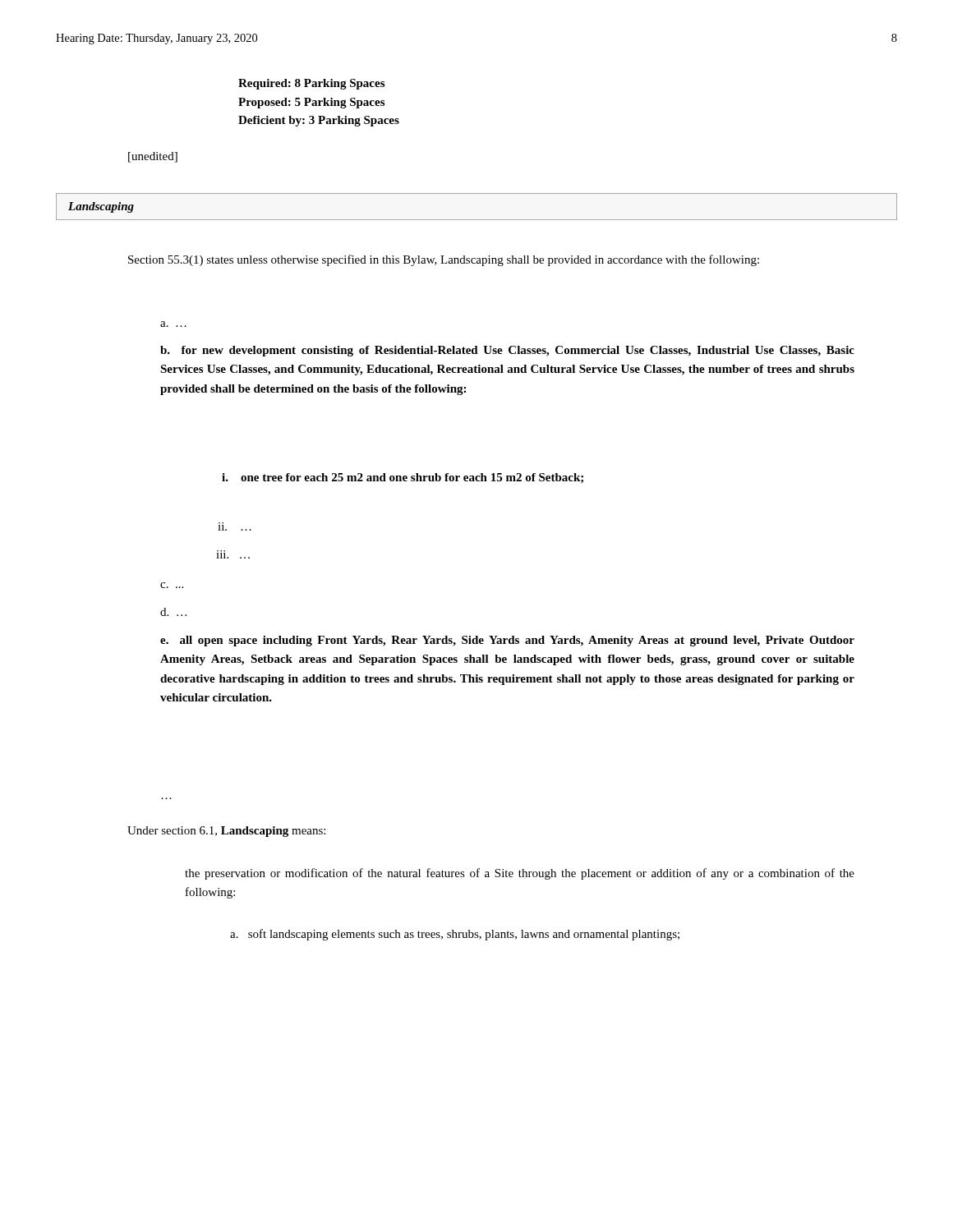This screenshot has width=953, height=1232.
Task: Point to the passage starting "c. ..."
Action: click(x=172, y=584)
